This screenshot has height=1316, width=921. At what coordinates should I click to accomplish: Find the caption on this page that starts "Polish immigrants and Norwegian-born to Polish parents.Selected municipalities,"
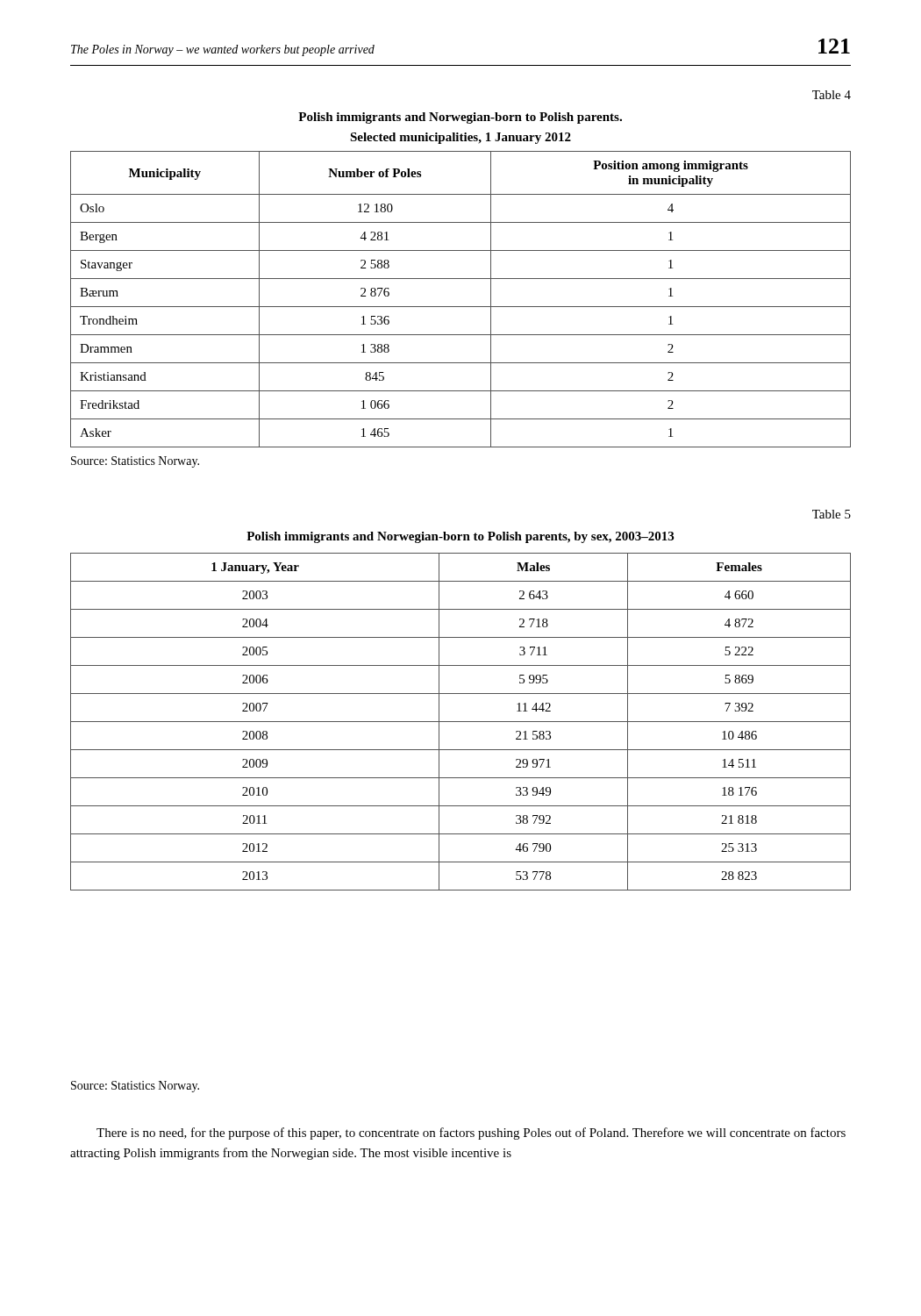coord(460,127)
